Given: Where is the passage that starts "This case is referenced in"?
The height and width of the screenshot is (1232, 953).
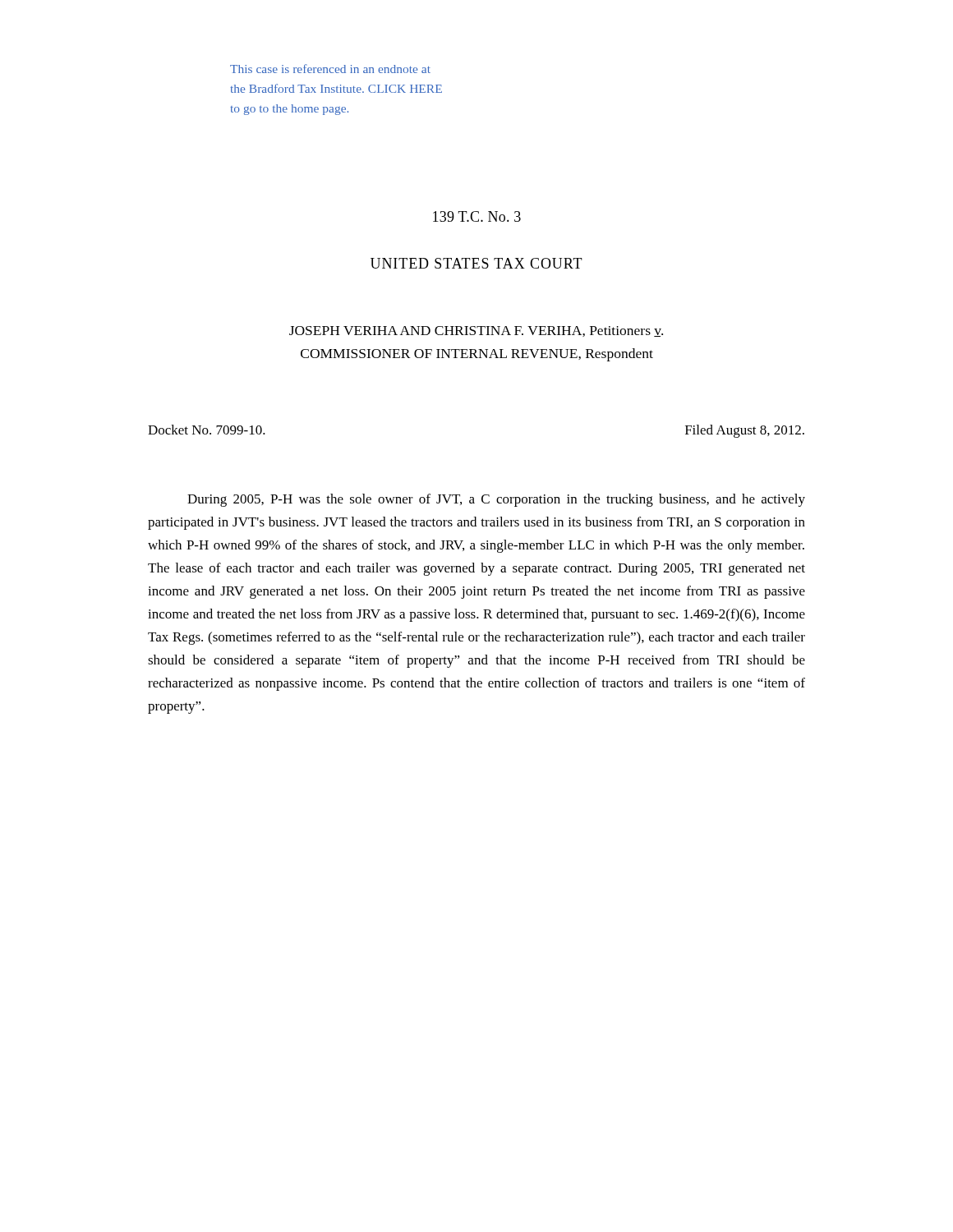Looking at the screenshot, I should [336, 89].
